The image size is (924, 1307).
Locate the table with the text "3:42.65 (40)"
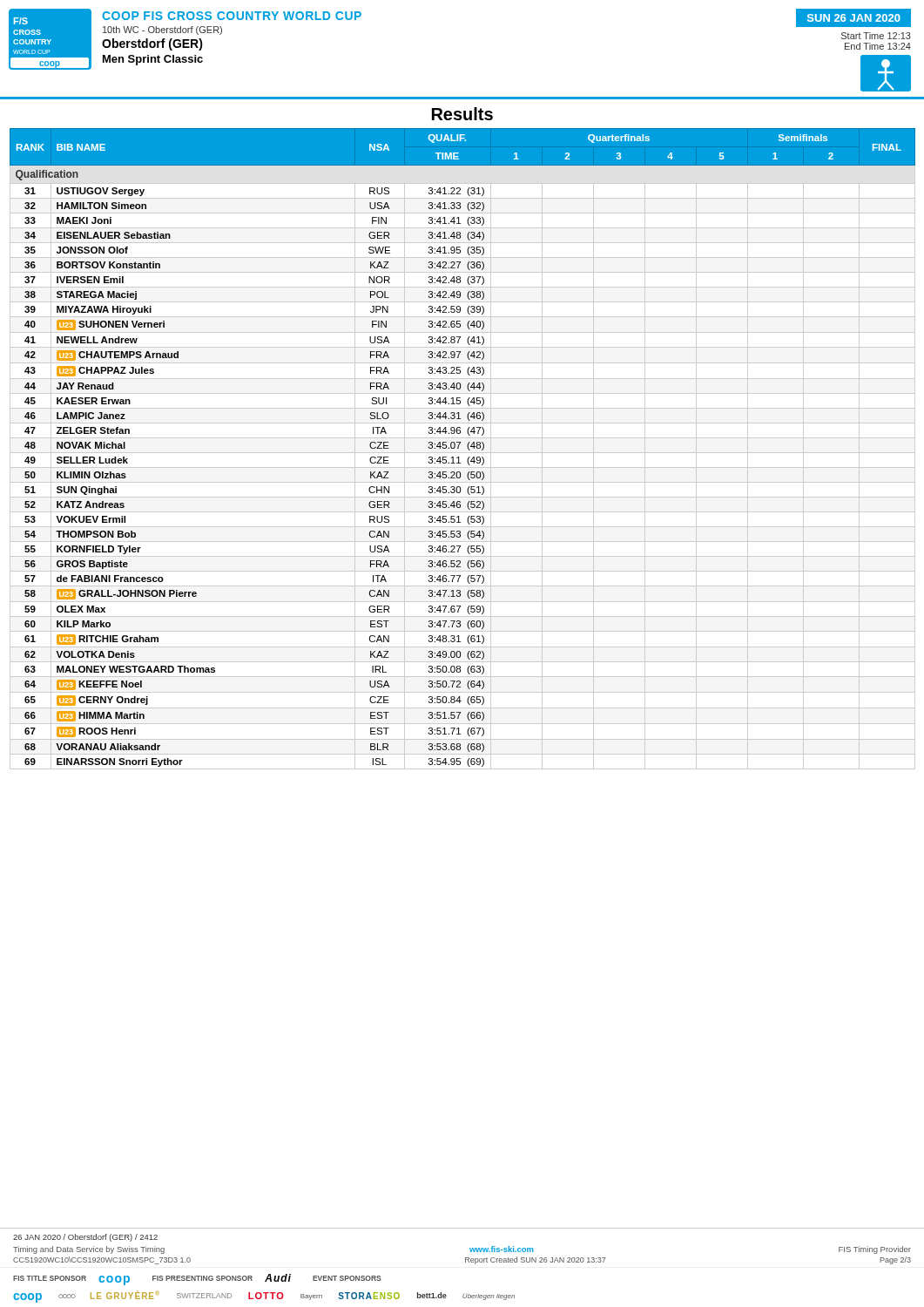(x=462, y=449)
